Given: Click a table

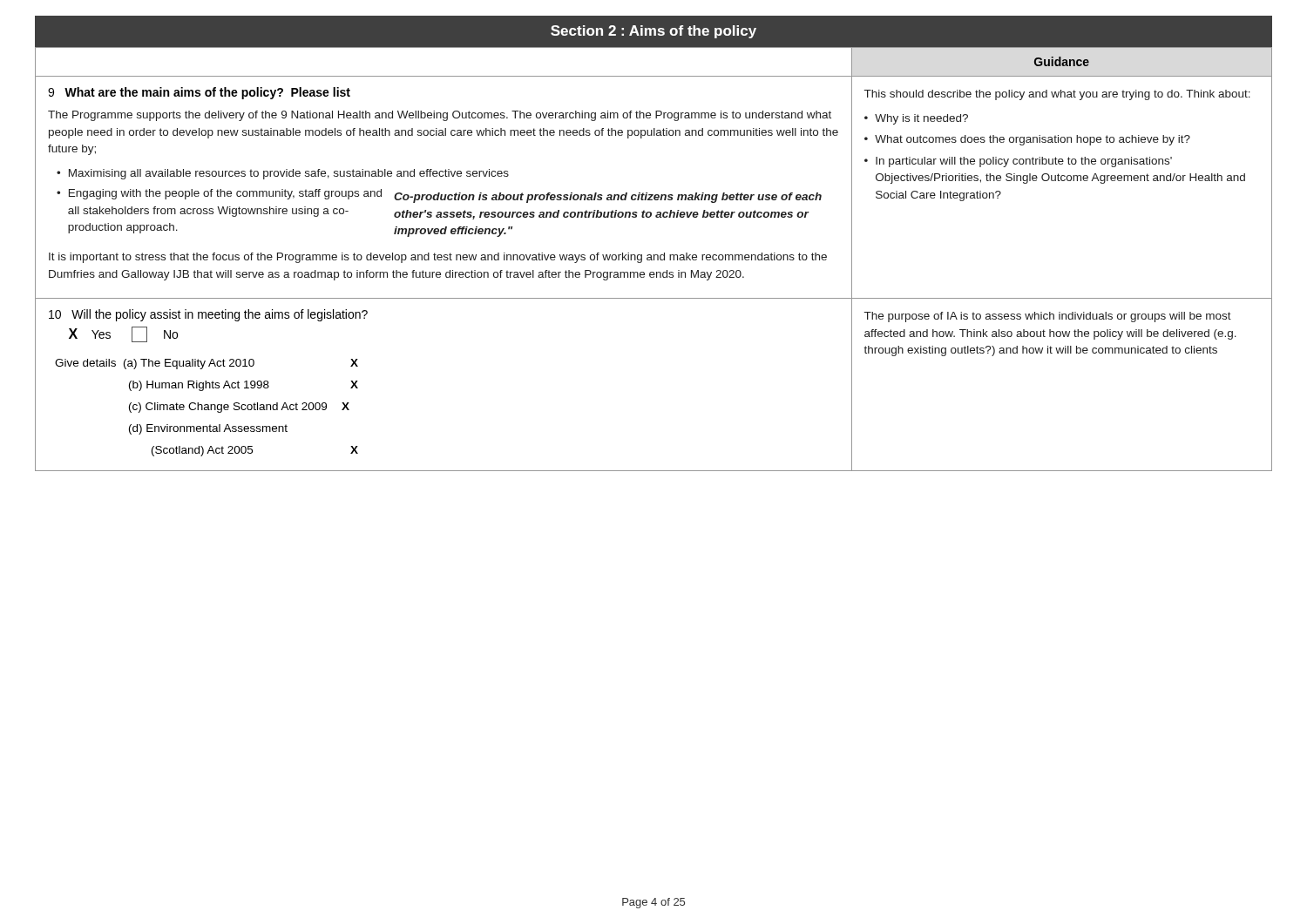Looking at the screenshot, I should click(x=654, y=467).
